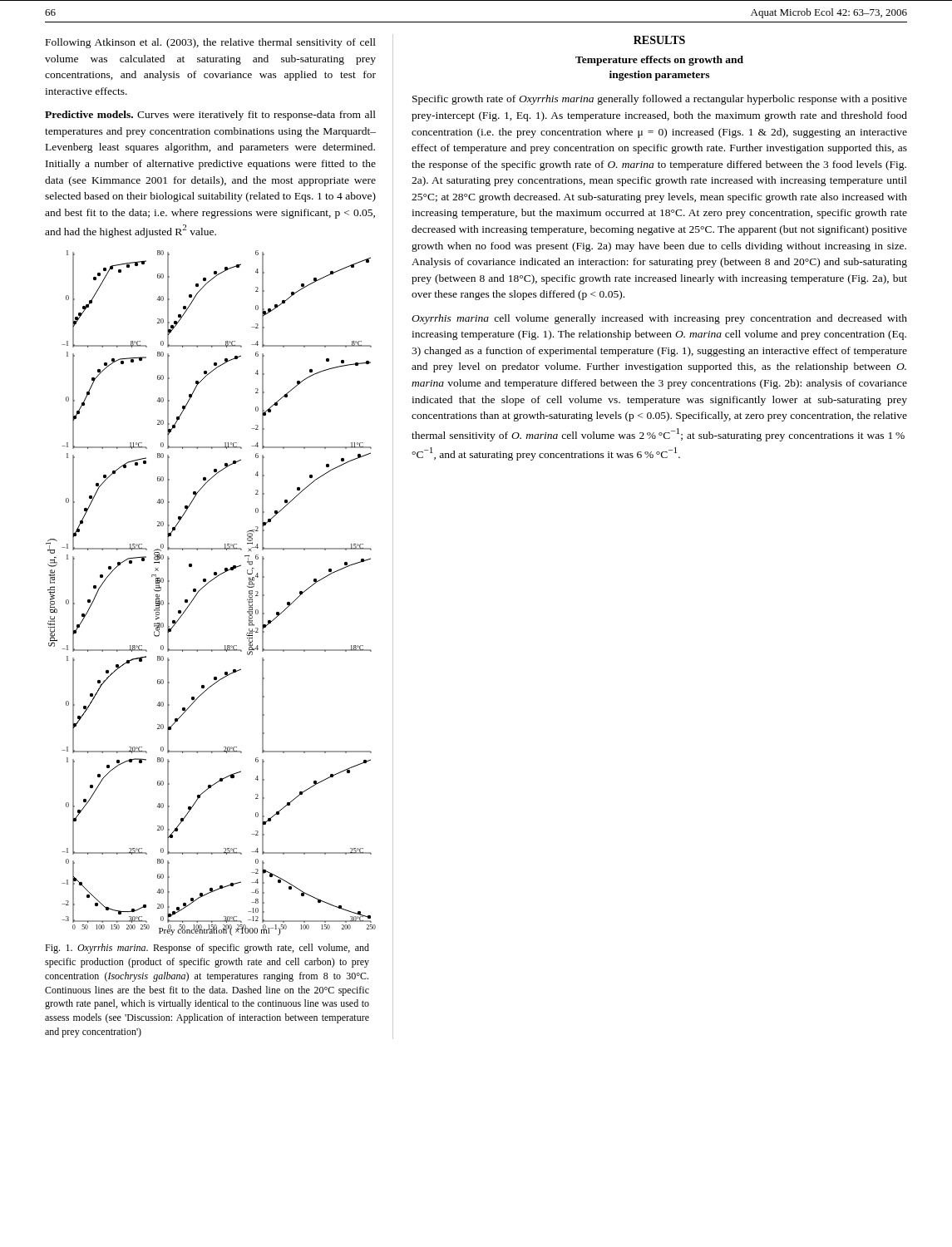Find the scatter plot
The image size is (952, 1247).
click(x=210, y=593)
